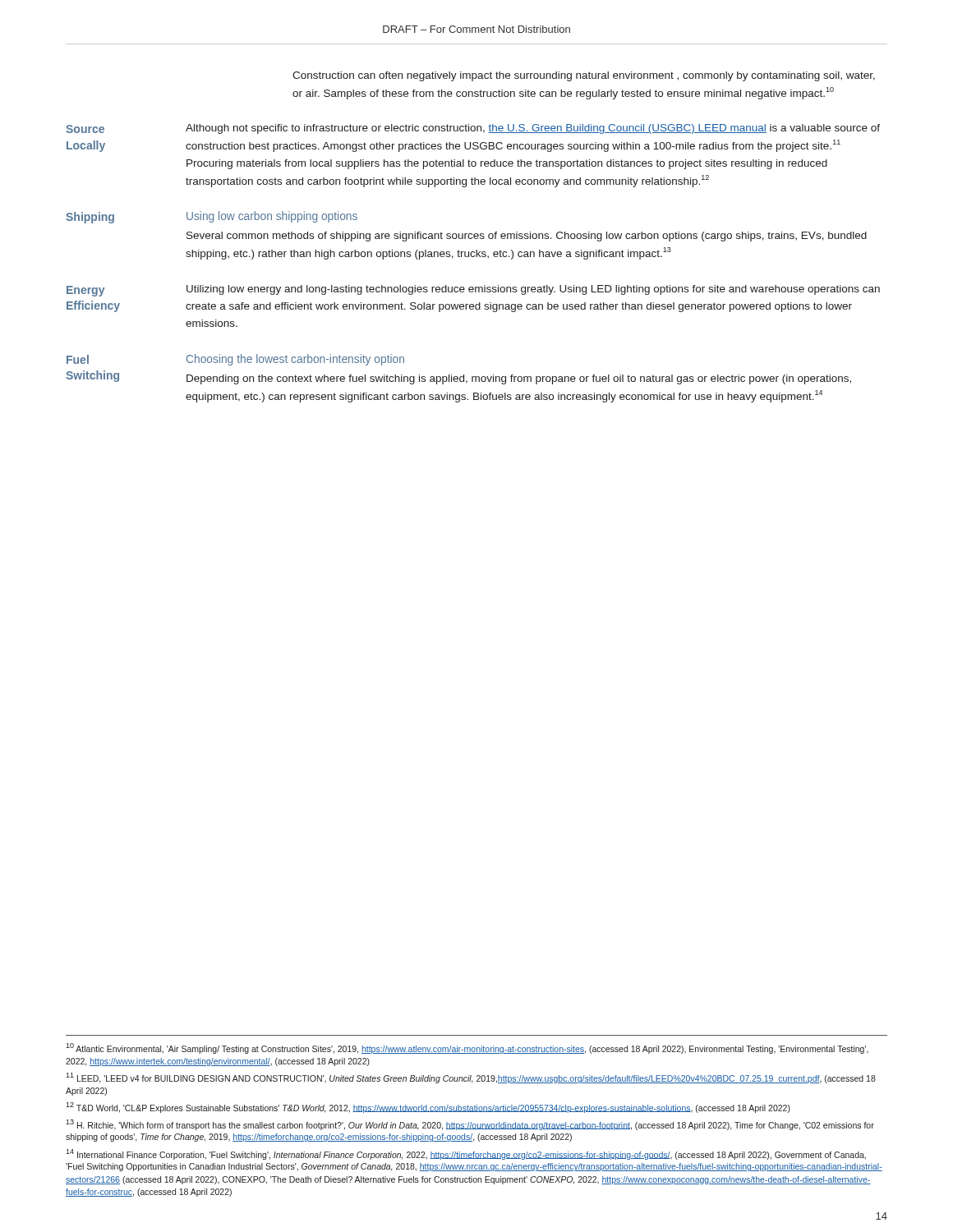Locate the footnote containing "10 Atlantic Environmental, 'Air"
953x1232 pixels.
coord(467,1054)
